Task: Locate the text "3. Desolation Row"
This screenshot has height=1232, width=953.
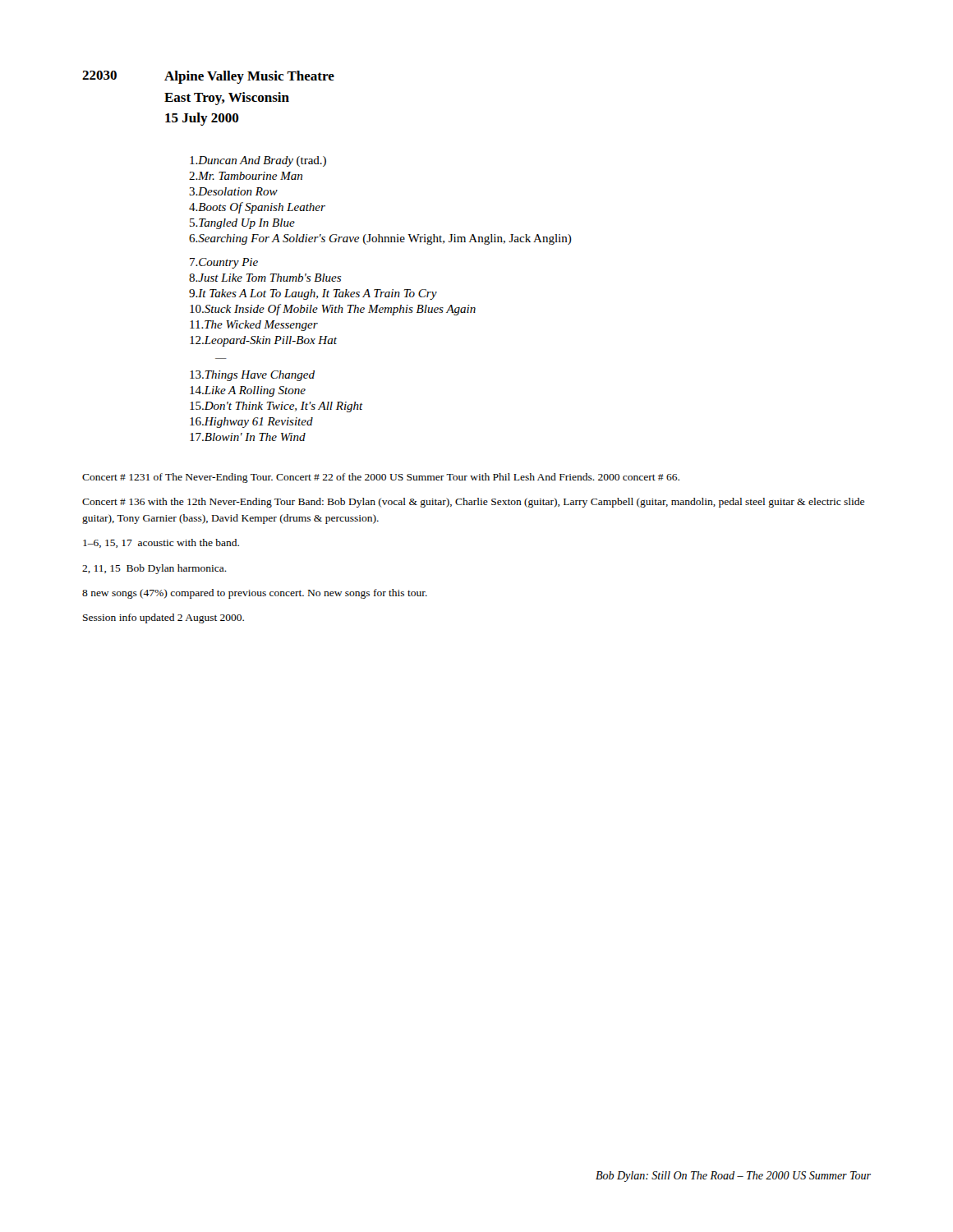Action: pyautogui.click(x=233, y=191)
